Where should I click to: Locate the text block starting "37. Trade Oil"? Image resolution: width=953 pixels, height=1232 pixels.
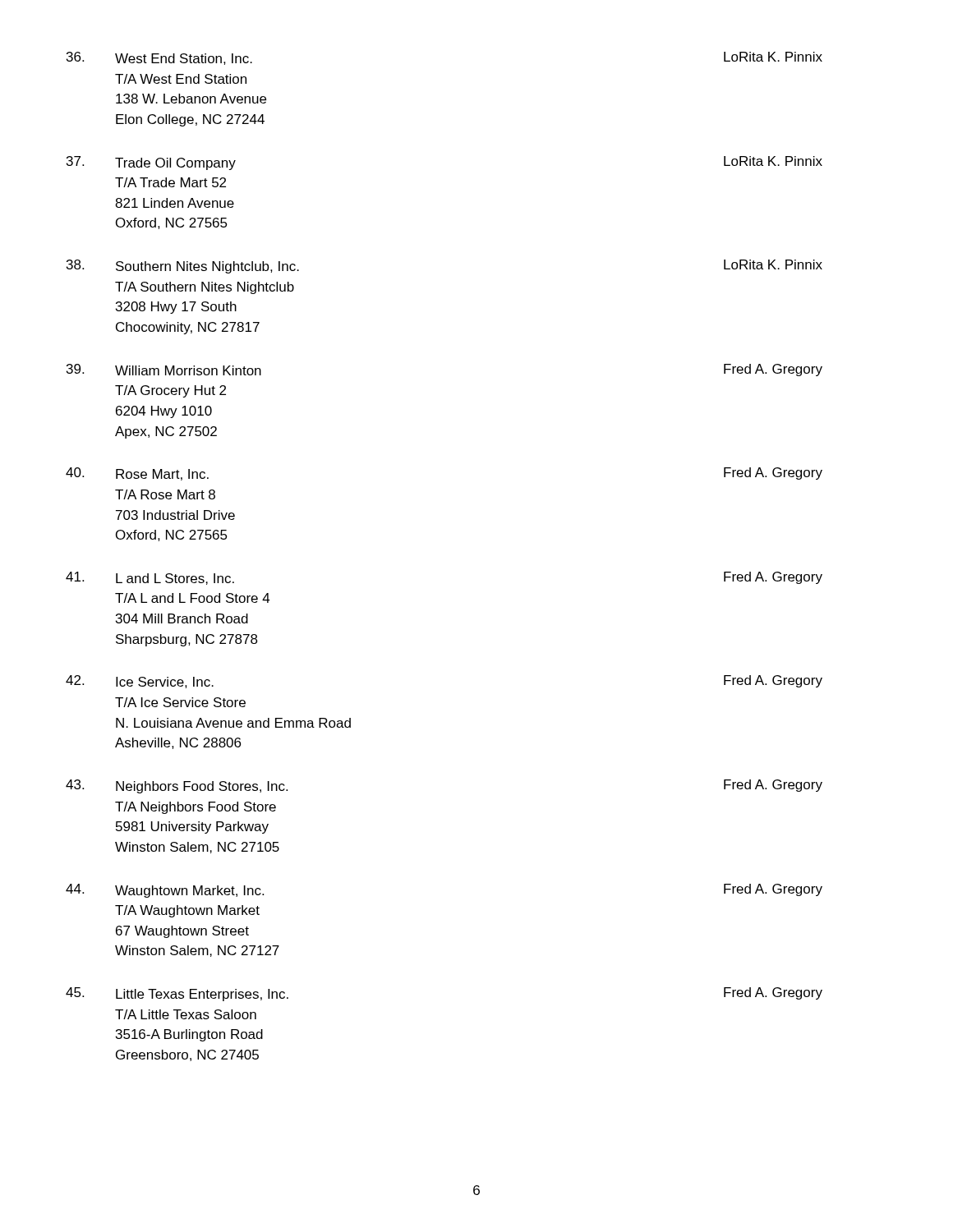pos(170,163)
